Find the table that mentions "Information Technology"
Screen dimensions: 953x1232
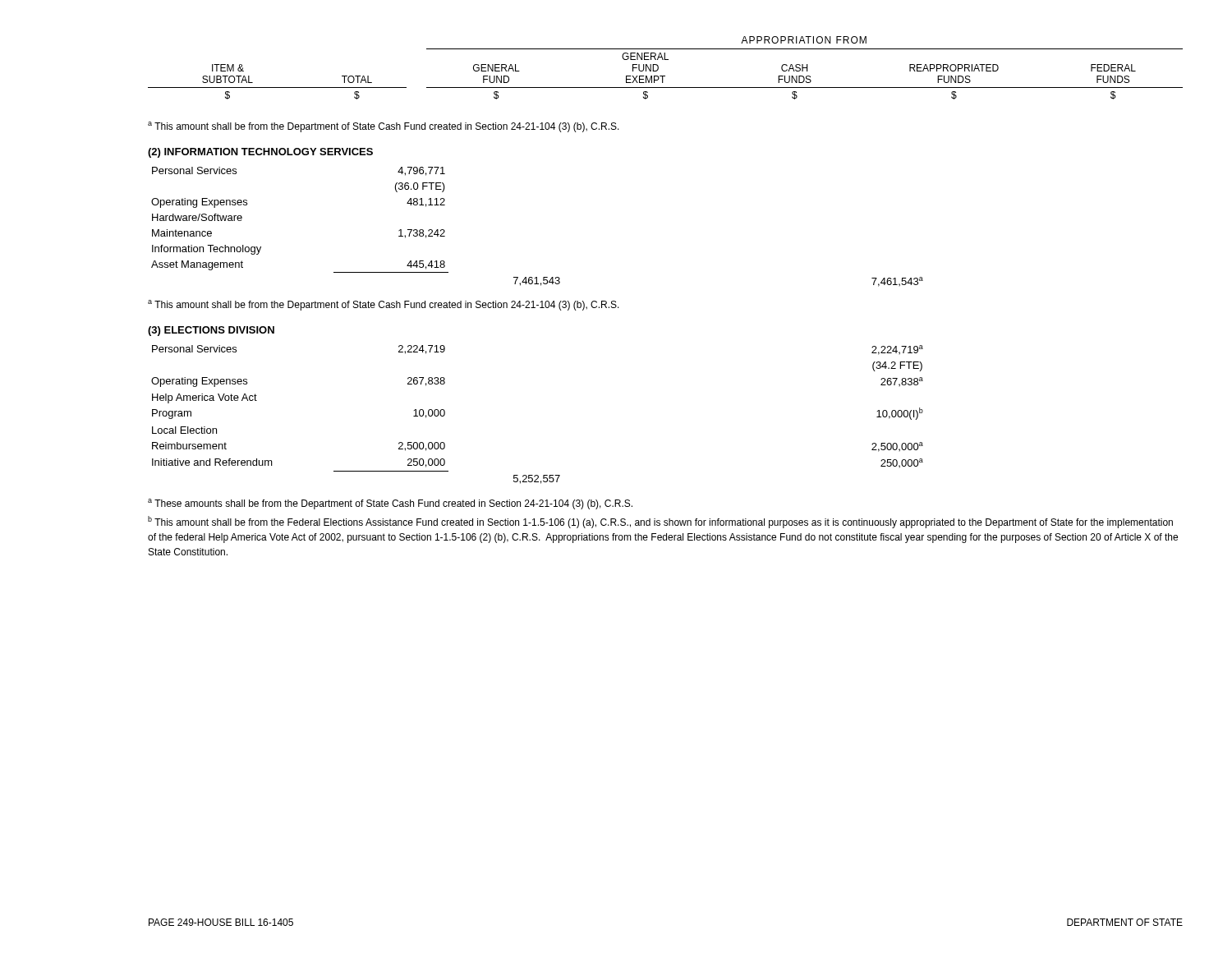[665, 226]
